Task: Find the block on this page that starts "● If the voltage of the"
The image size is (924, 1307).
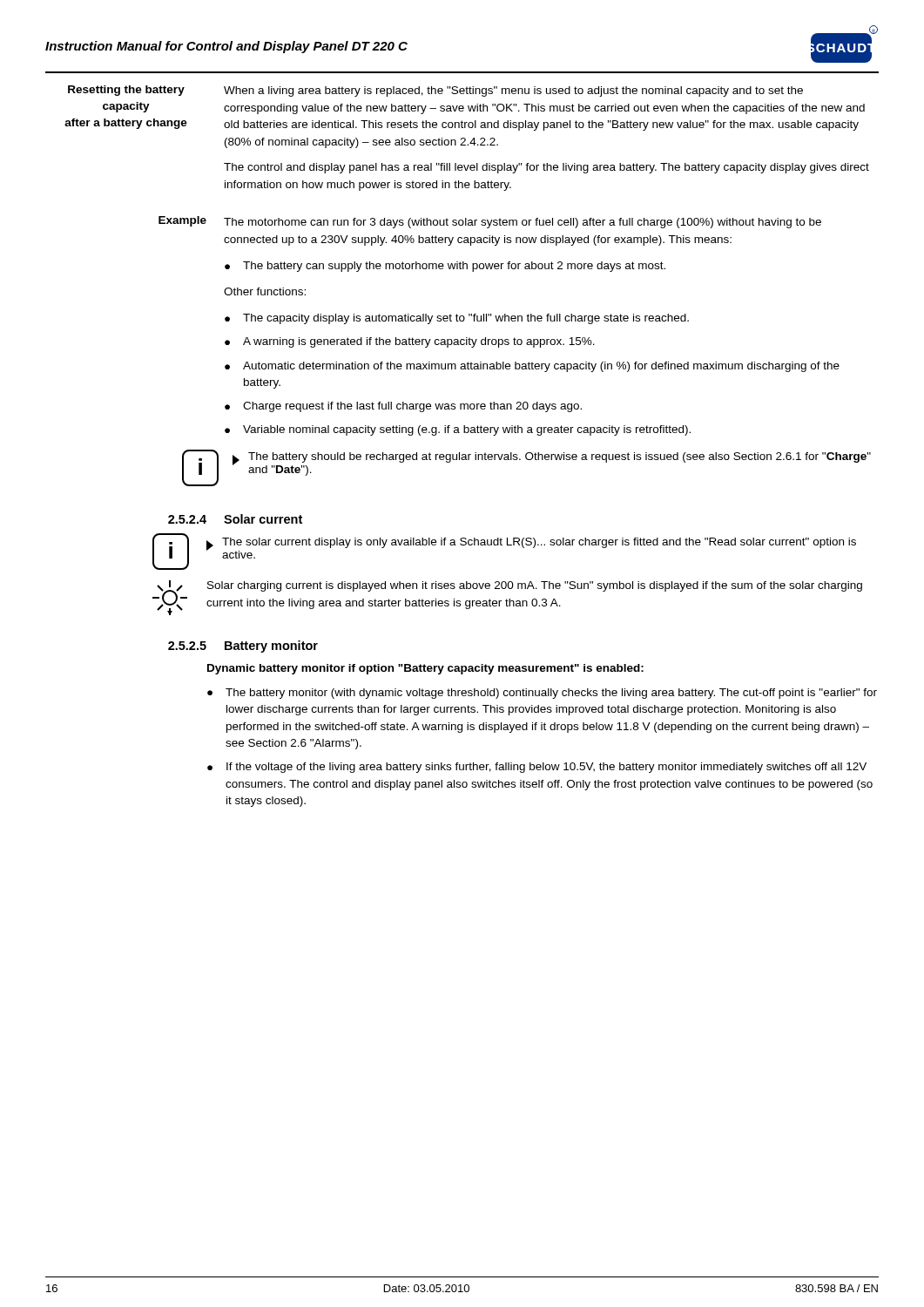Action: click(543, 784)
